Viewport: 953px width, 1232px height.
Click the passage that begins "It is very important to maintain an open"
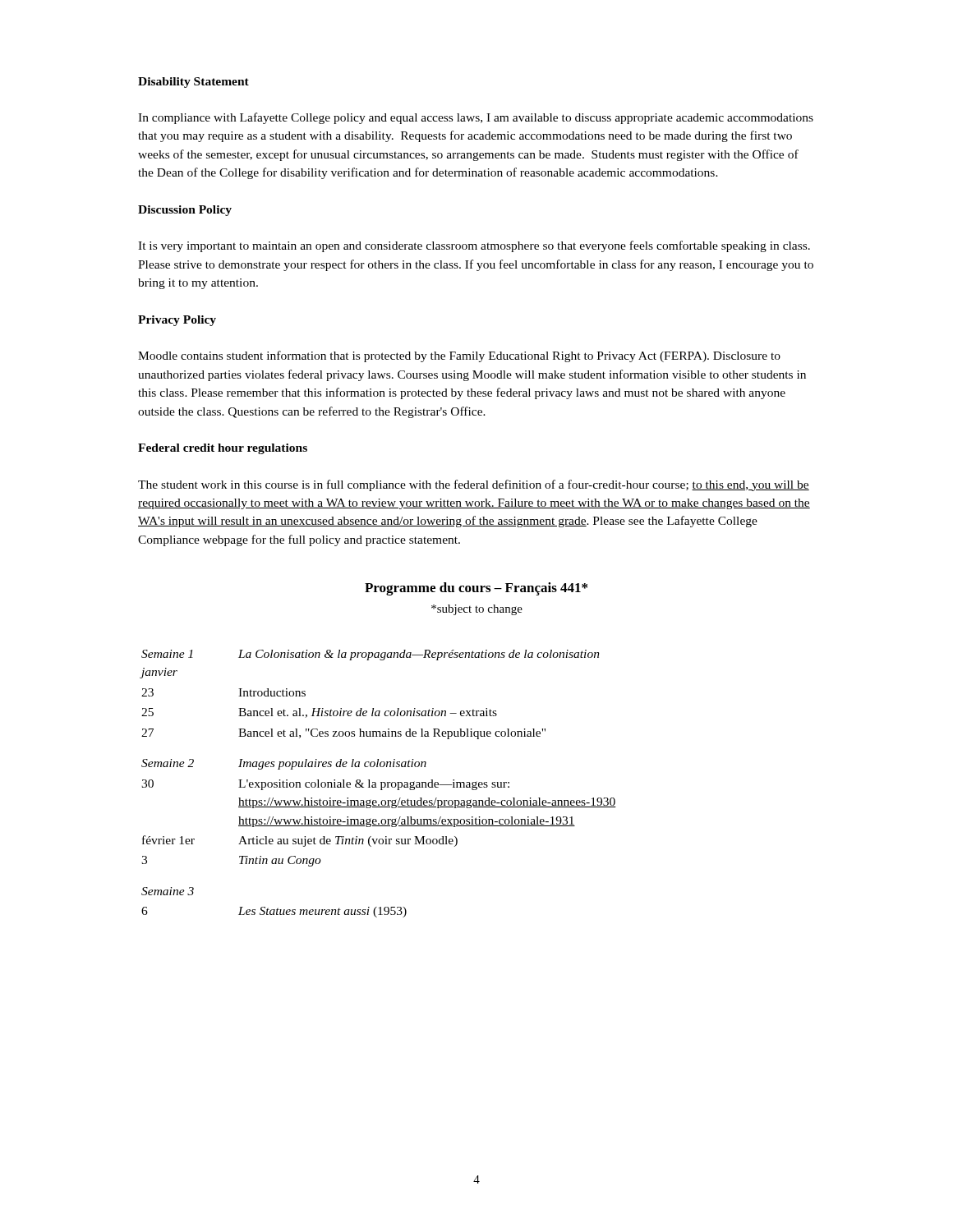476,264
